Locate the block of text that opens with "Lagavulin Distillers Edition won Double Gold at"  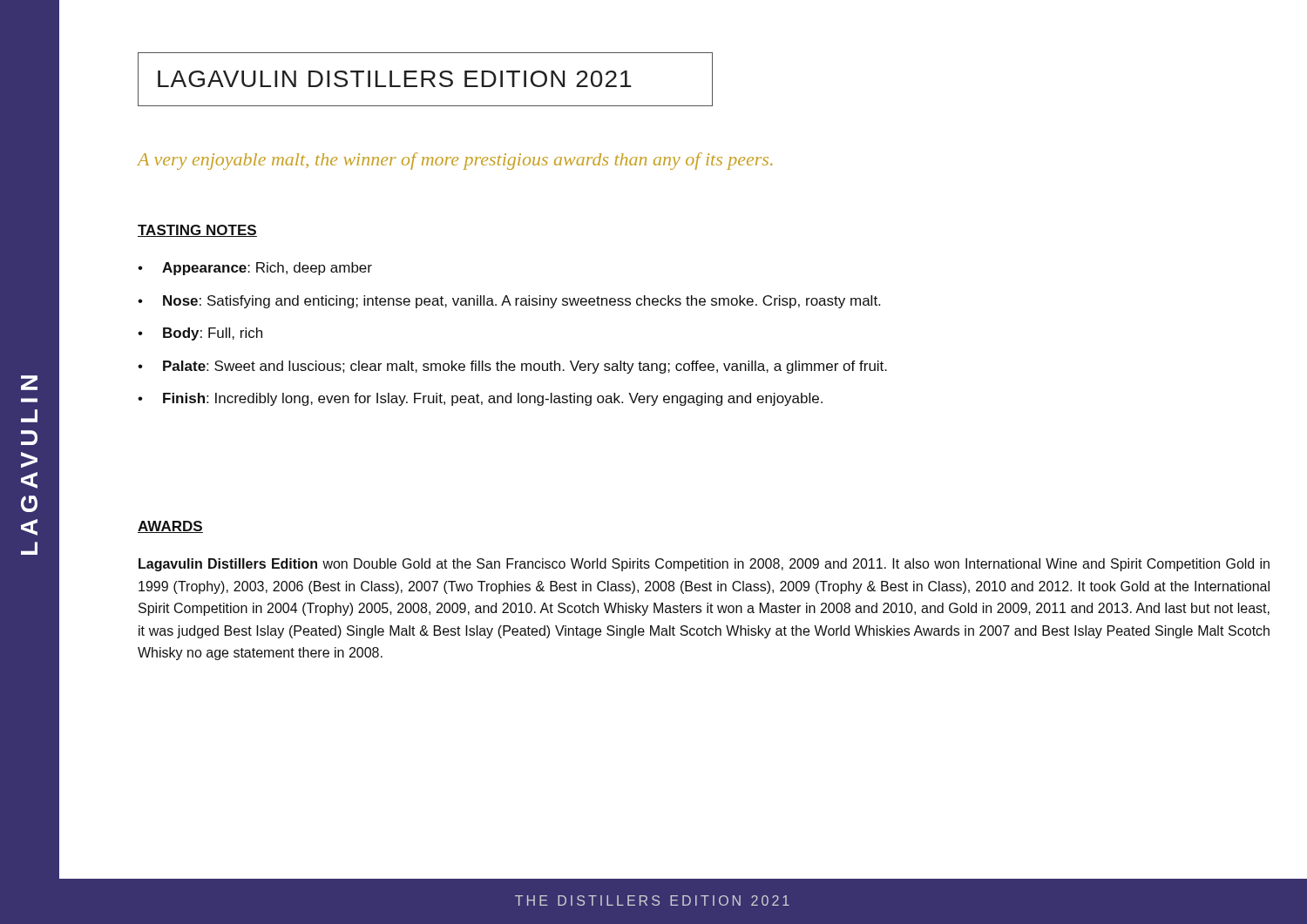coord(704,609)
